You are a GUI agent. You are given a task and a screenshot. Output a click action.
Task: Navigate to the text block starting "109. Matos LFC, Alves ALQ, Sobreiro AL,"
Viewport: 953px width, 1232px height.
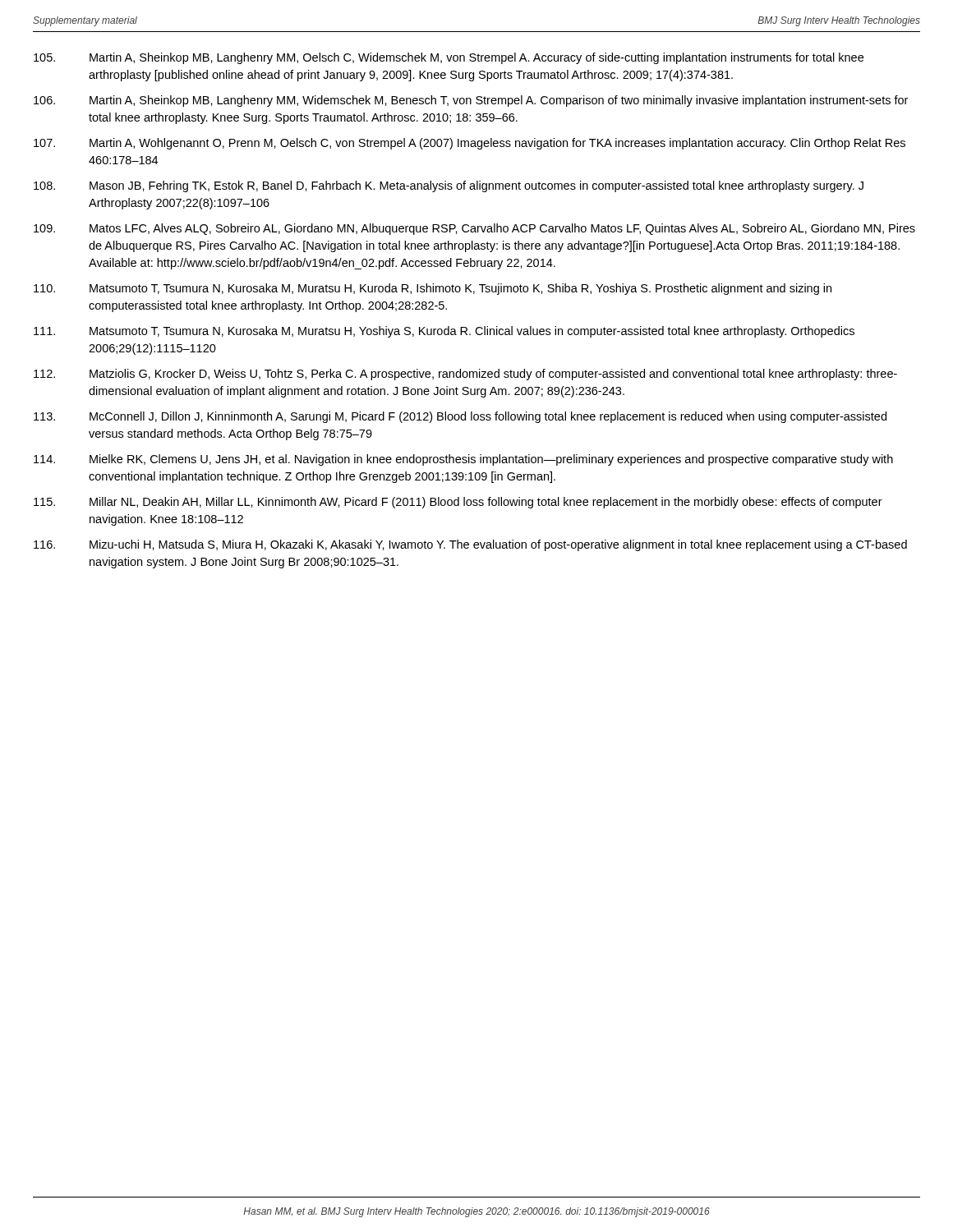tap(476, 246)
